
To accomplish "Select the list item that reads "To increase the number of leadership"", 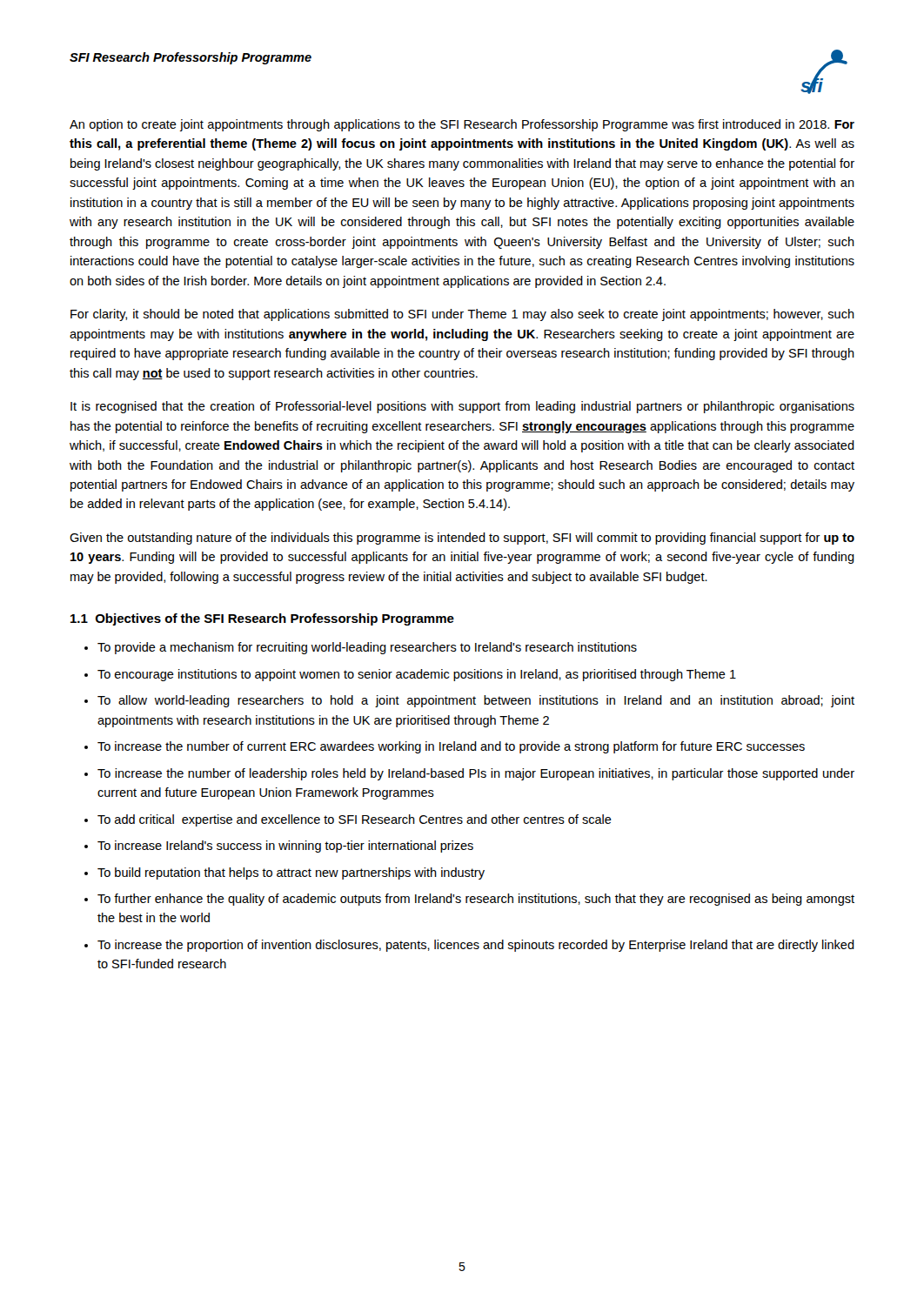I will pyautogui.click(x=476, y=783).
